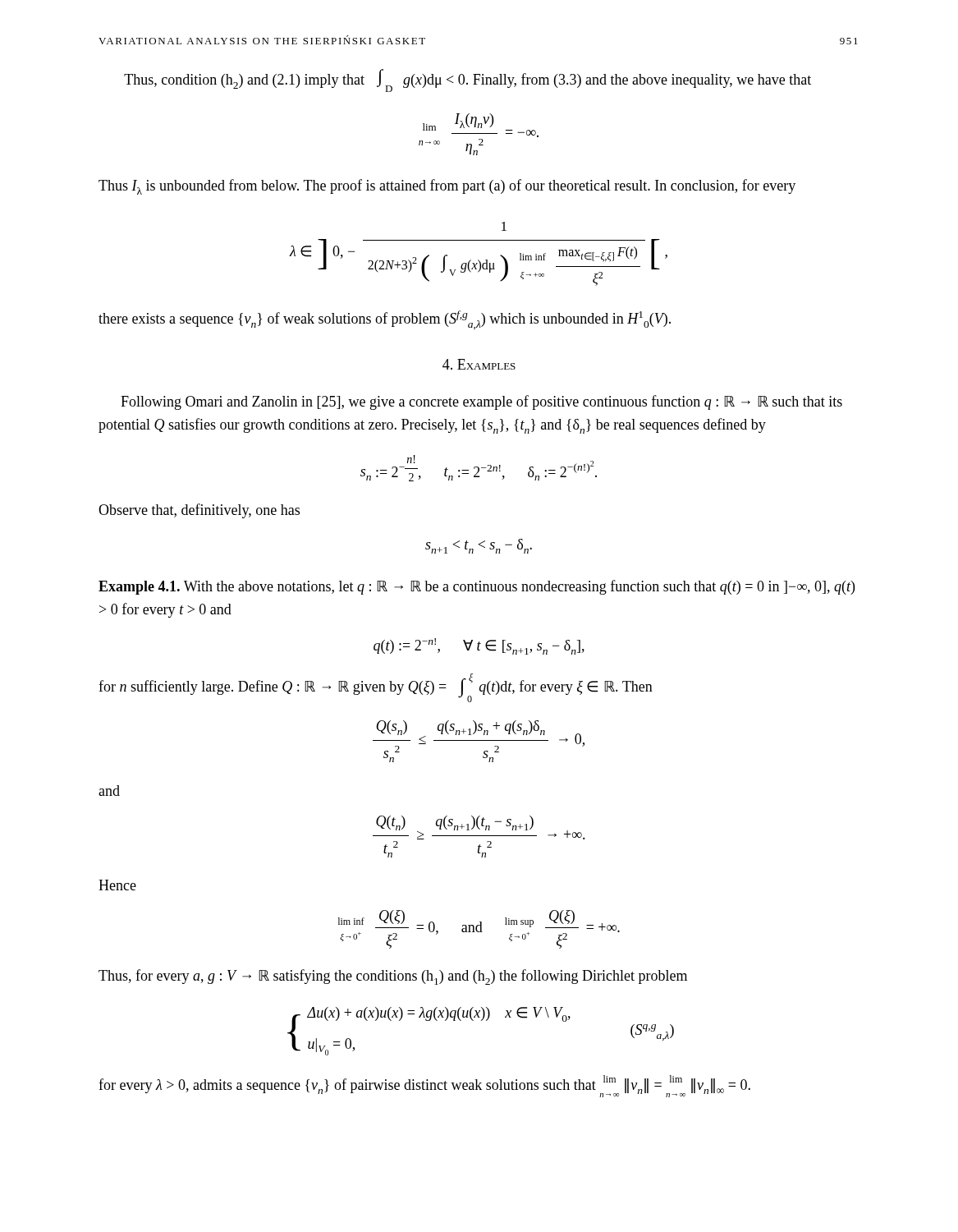The image size is (958, 1232).
Task: Point to the formula beginning "{ Δu(x) + a(x)u(x) = λg(x)q(u(x)) x ∈"
Action: (x=479, y=1030)
